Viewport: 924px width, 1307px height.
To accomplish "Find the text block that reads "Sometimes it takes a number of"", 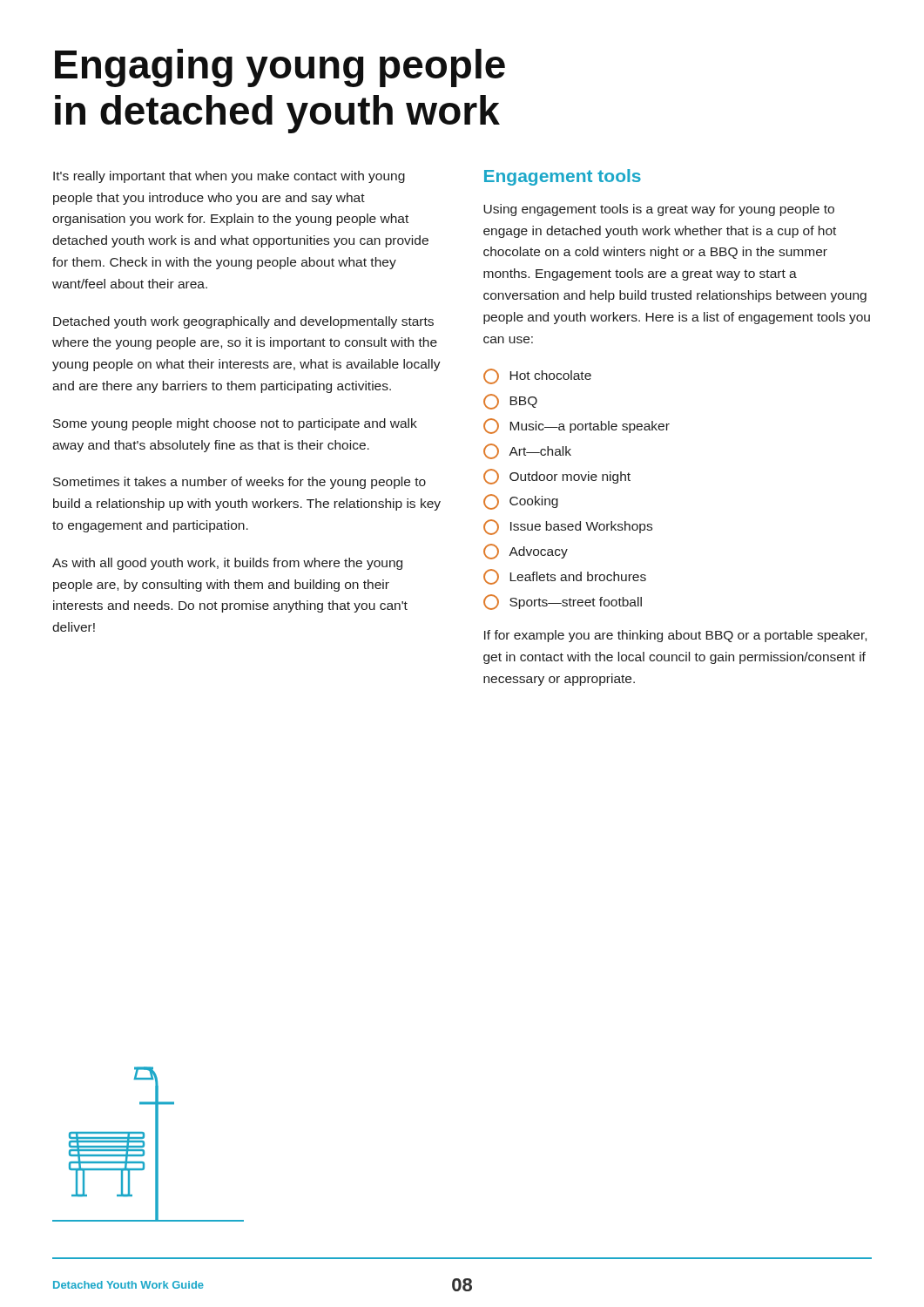I will 246,503.
